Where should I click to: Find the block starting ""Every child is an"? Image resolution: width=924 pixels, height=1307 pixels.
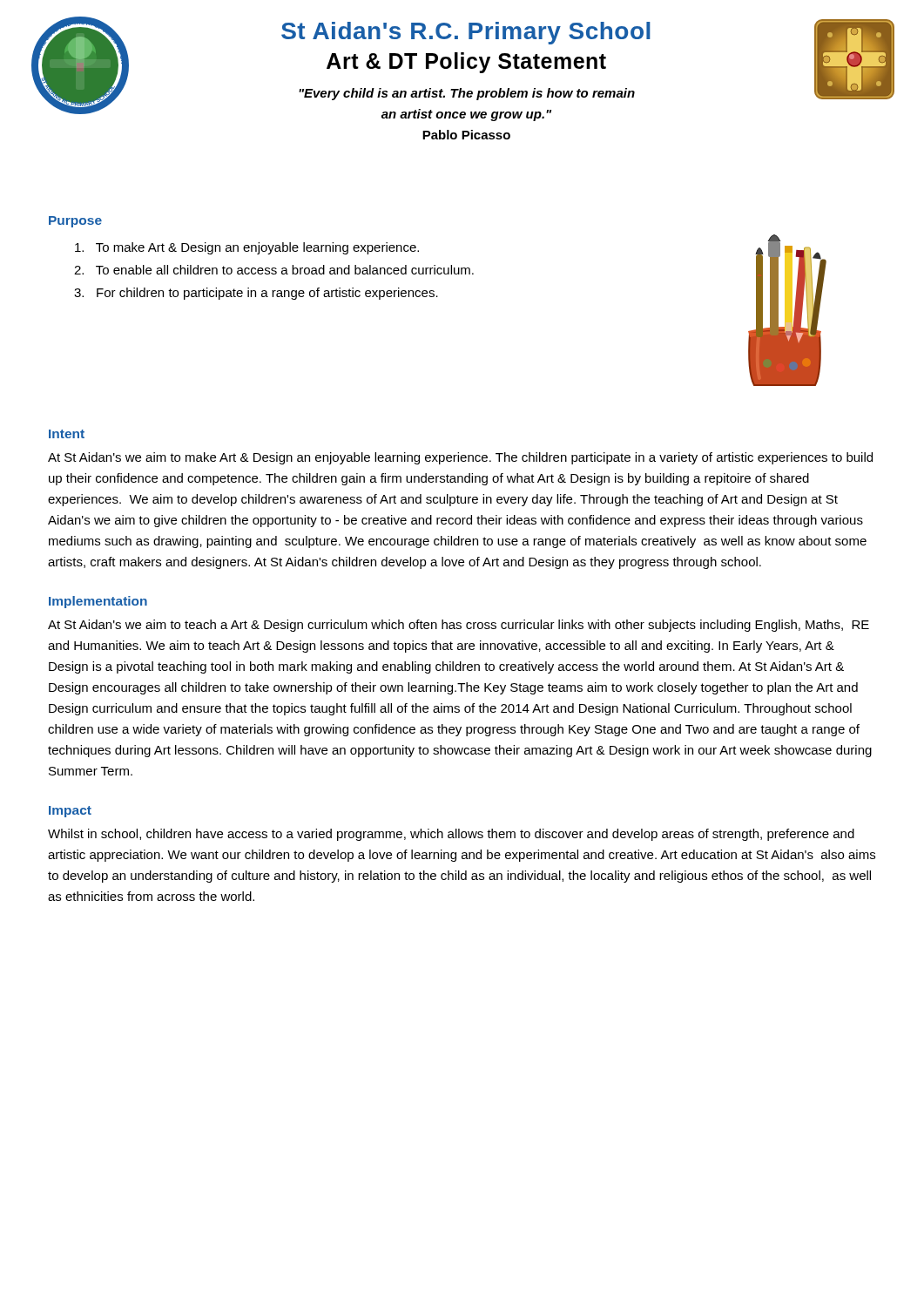coord(466,114)
